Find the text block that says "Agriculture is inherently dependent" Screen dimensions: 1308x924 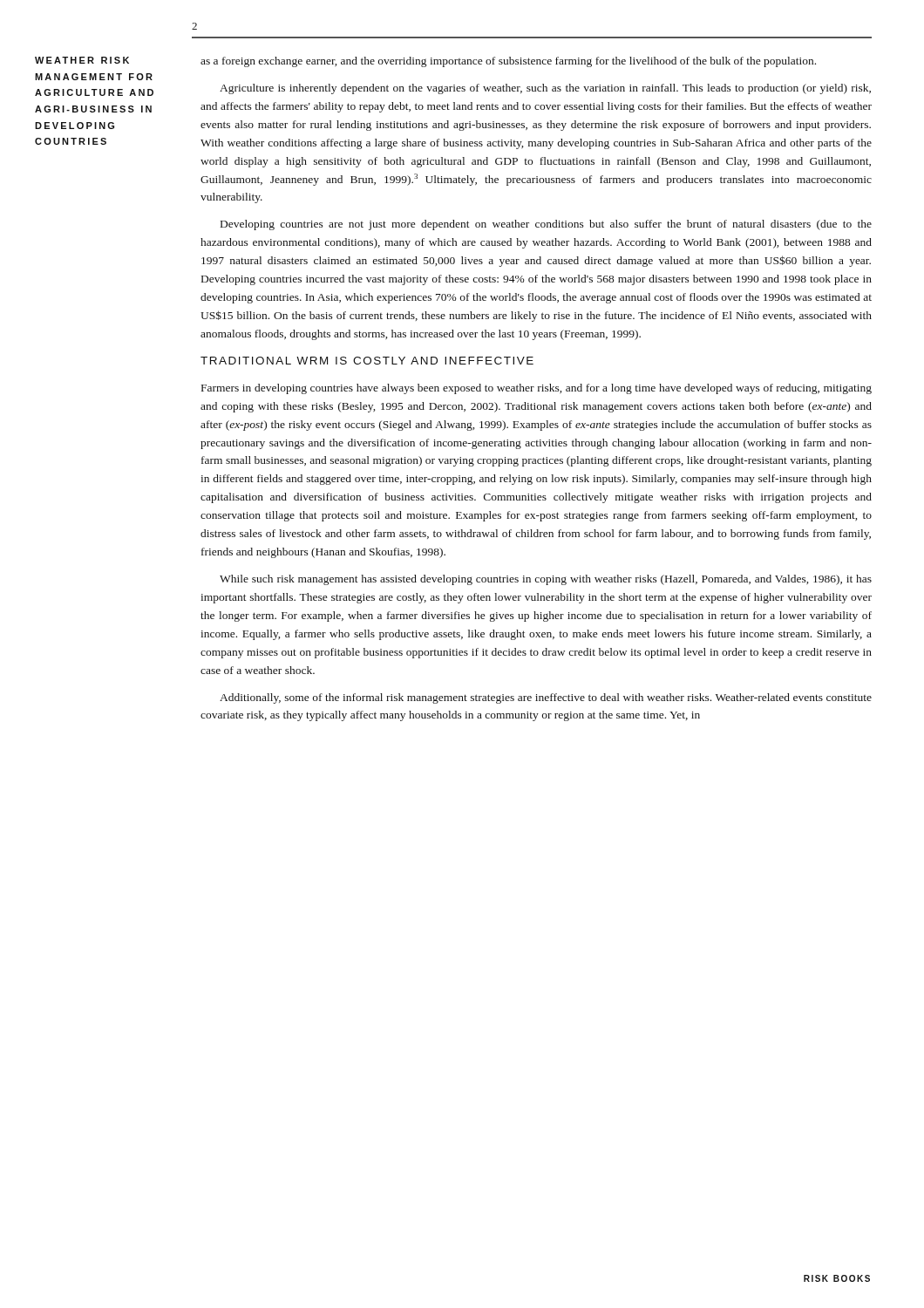[536, 143]
